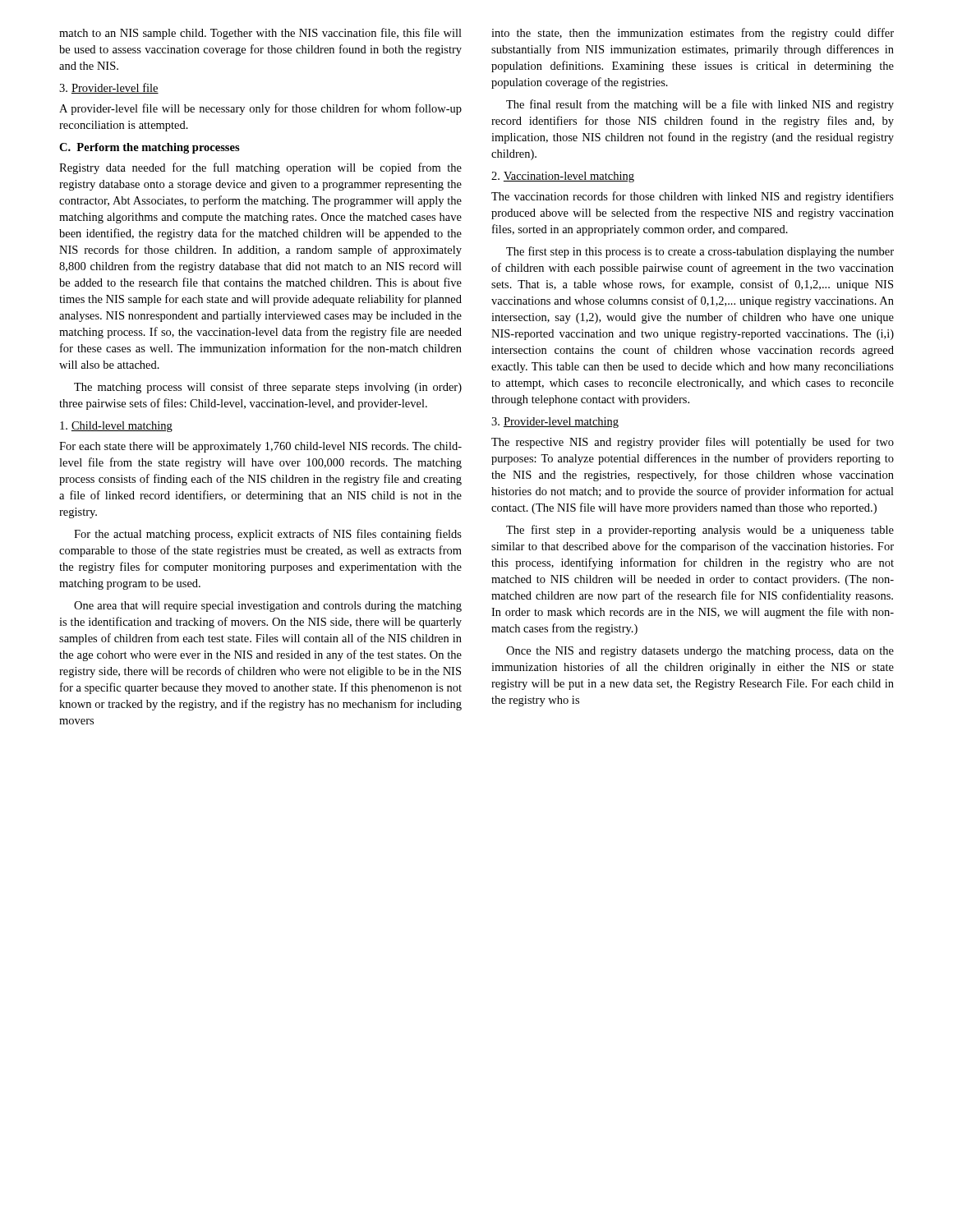953x1232 pixels.
Task: Point to the text starting "3.Provider-level matching"
Action: (x=555, y=421)
